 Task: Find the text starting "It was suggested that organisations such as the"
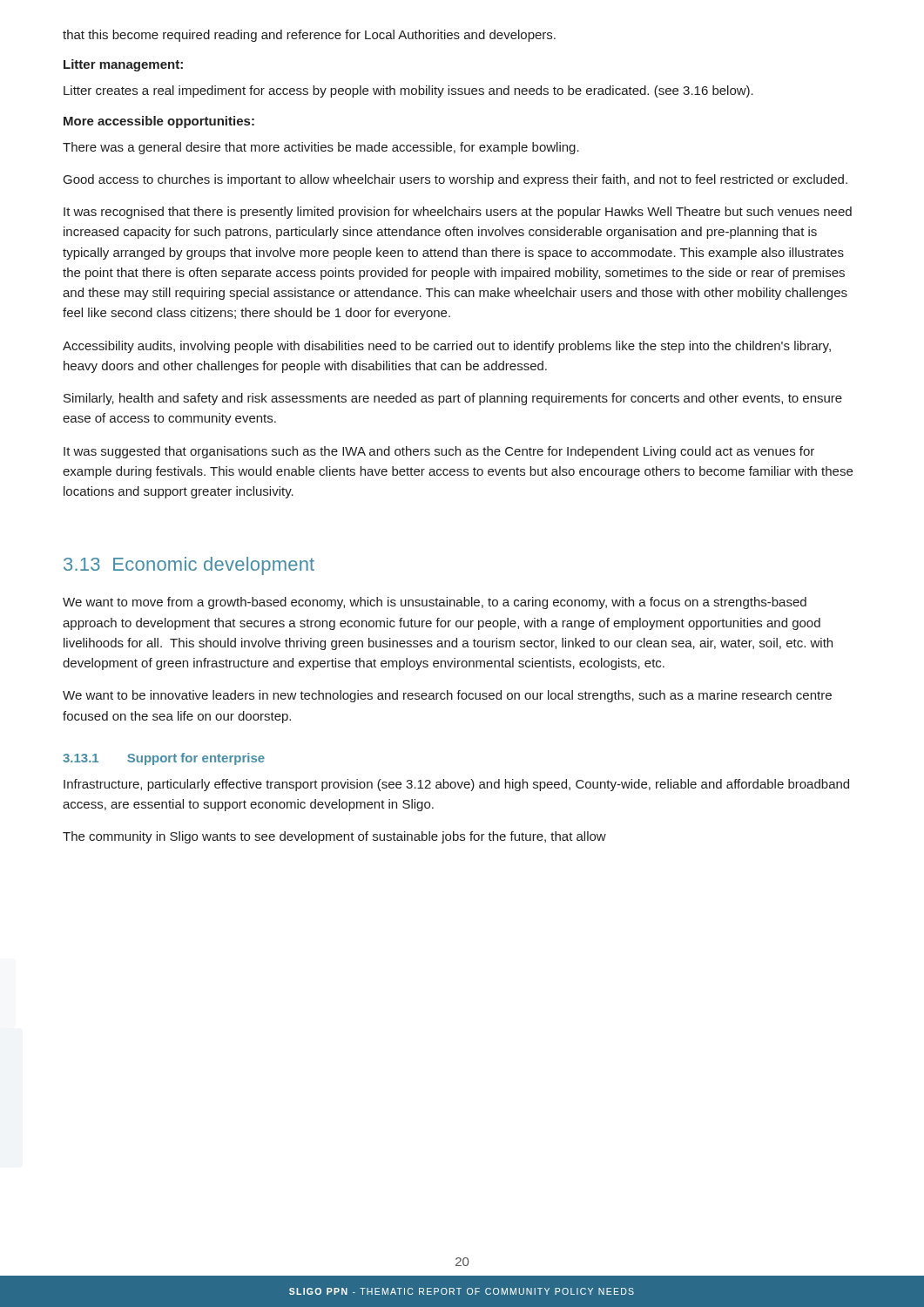point(458,471)
